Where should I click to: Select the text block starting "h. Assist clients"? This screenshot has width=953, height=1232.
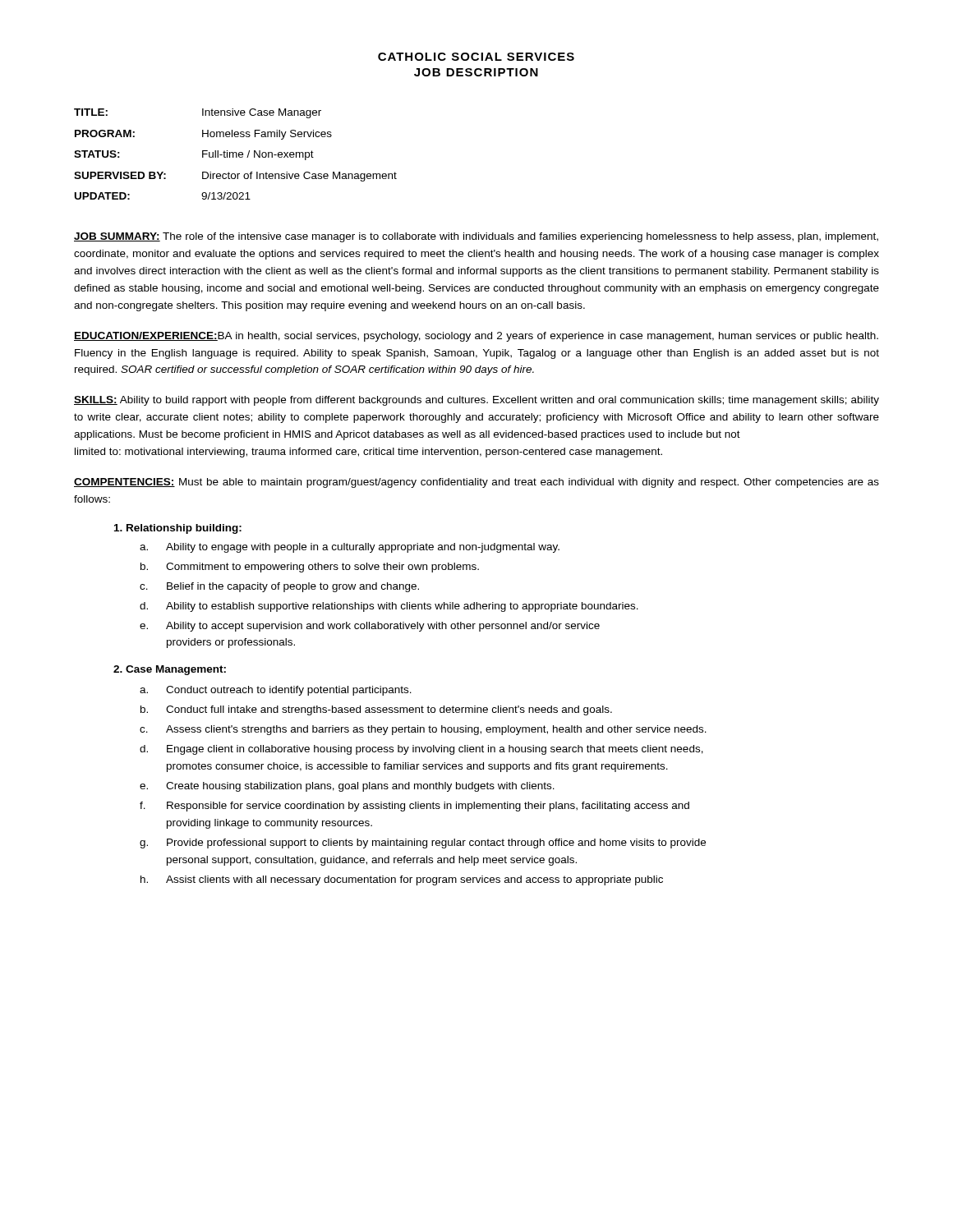(509, 880)
